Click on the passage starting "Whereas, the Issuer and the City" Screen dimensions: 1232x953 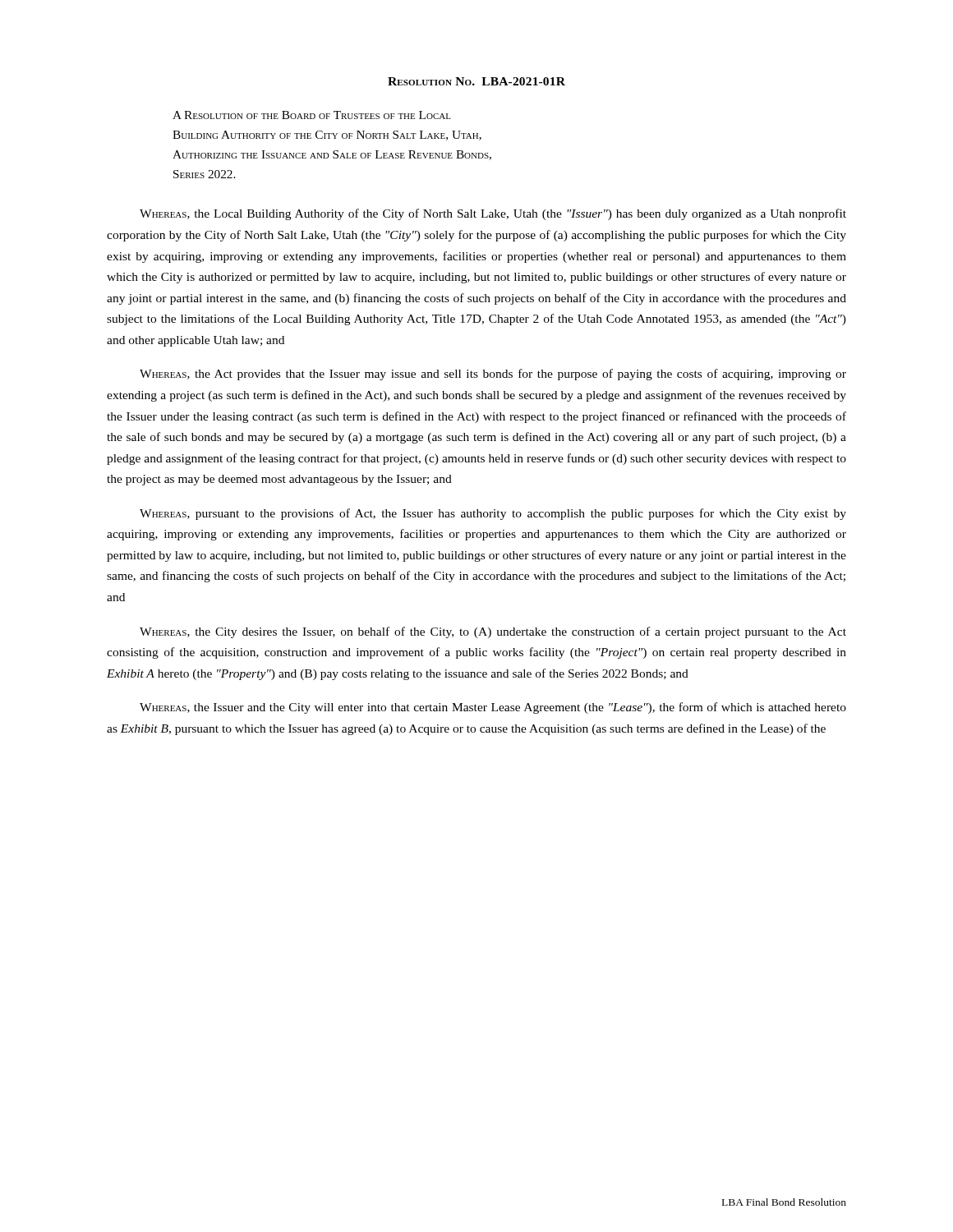coord(476,717)
